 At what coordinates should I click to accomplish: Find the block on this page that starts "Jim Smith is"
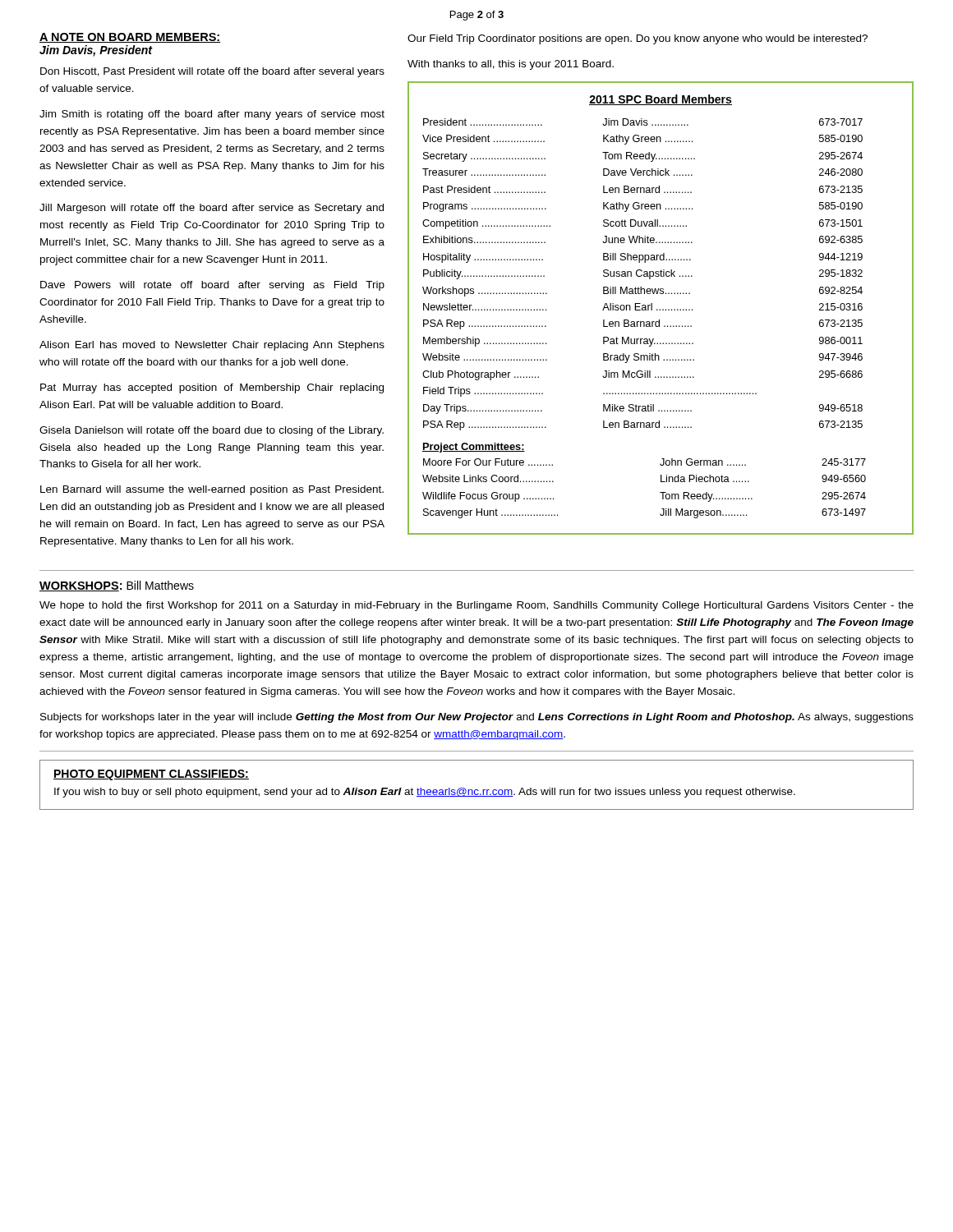(212, 148)
